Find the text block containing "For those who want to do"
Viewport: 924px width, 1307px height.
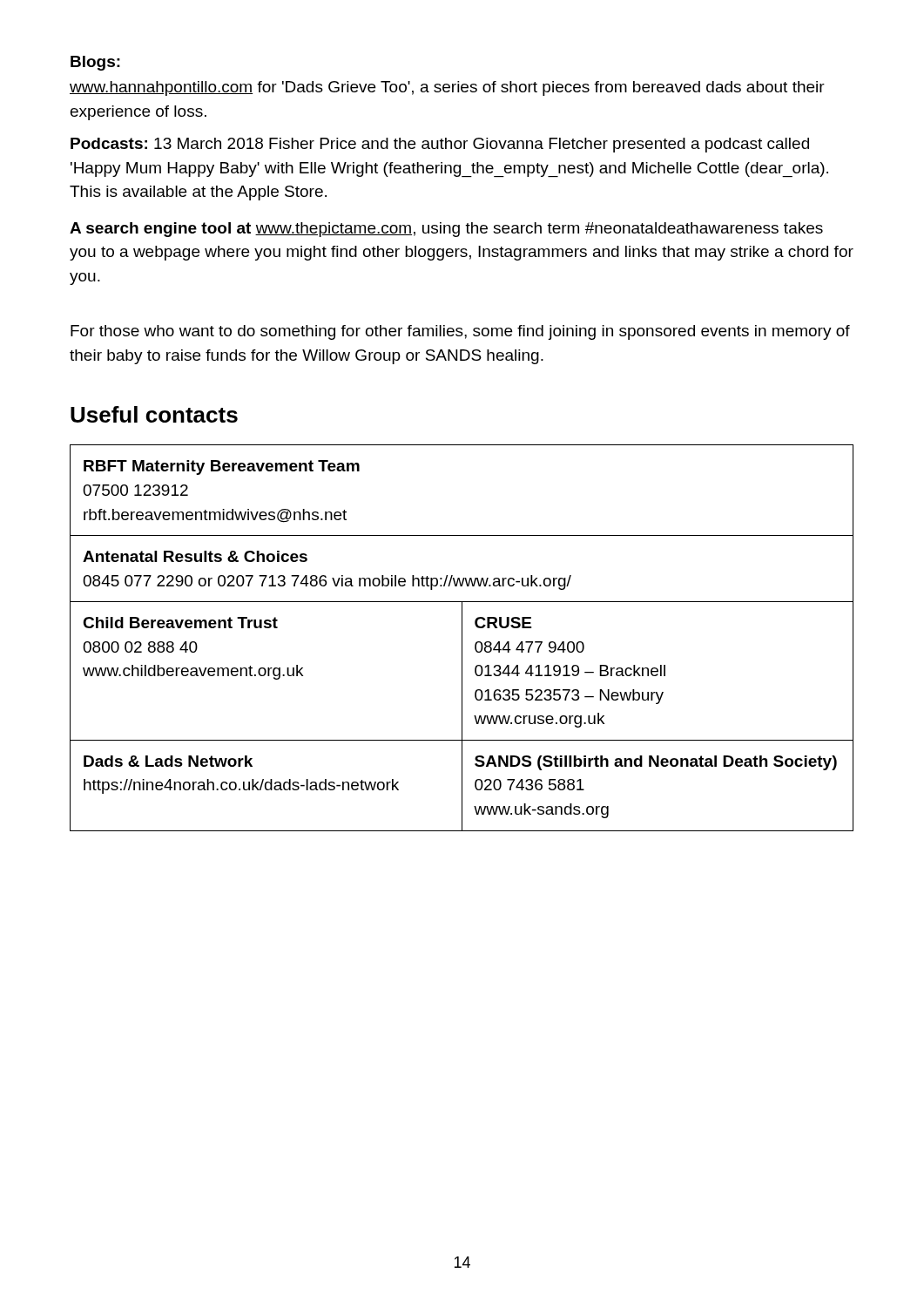(460, 343)
